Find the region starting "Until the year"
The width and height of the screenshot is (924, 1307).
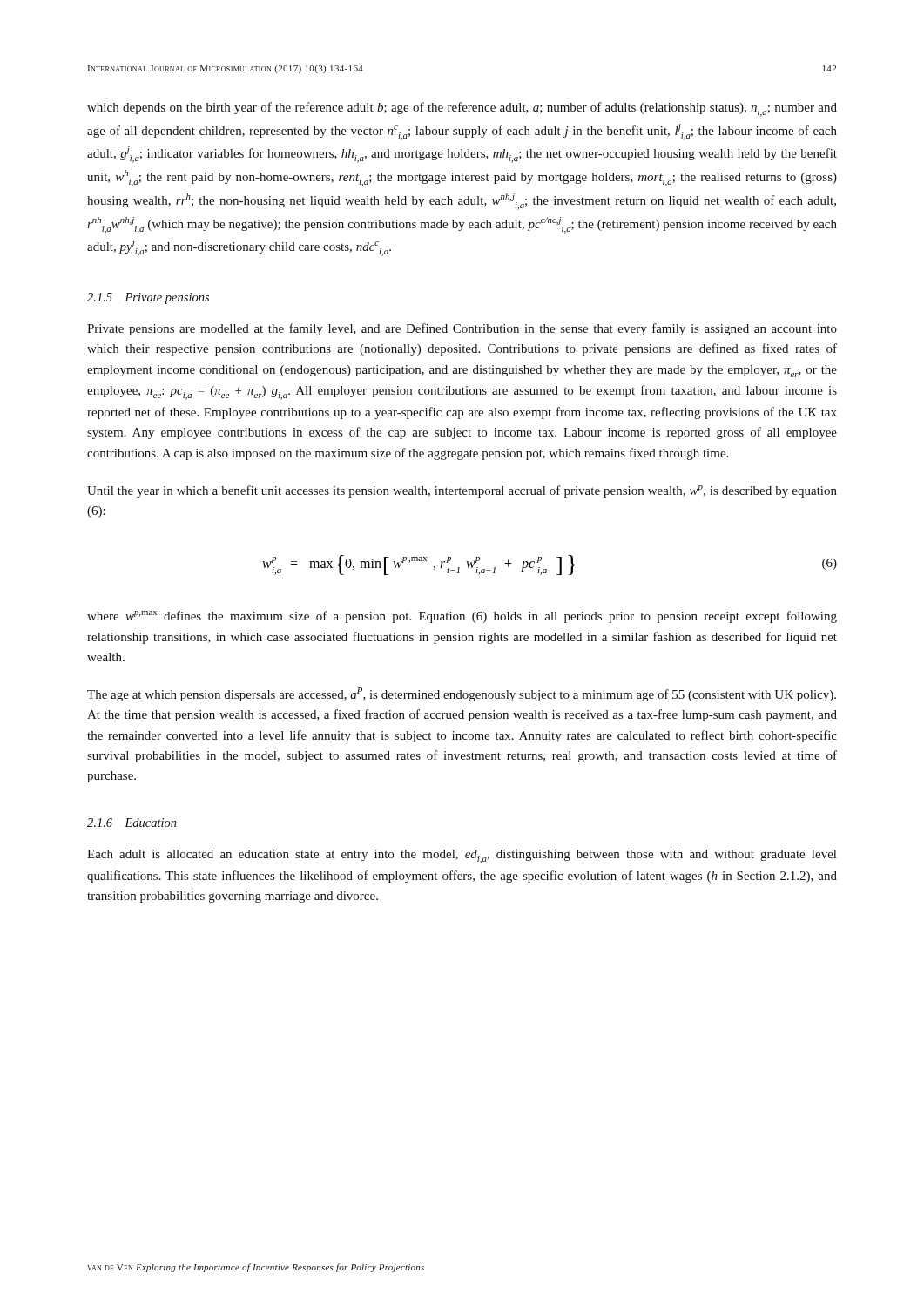(462, 499)
